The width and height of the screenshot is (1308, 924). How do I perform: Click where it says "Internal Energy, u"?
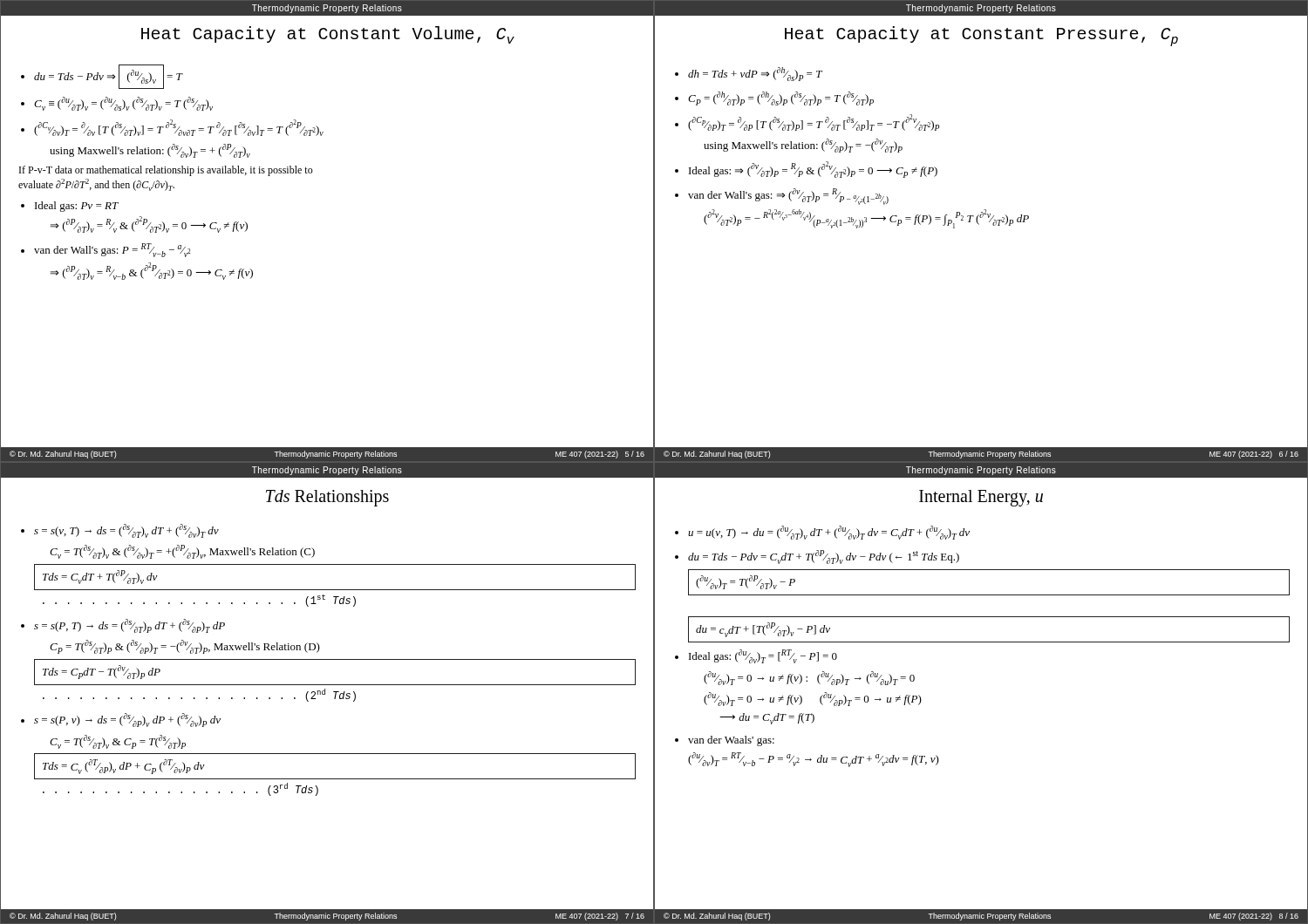click(x=981, y=496)
